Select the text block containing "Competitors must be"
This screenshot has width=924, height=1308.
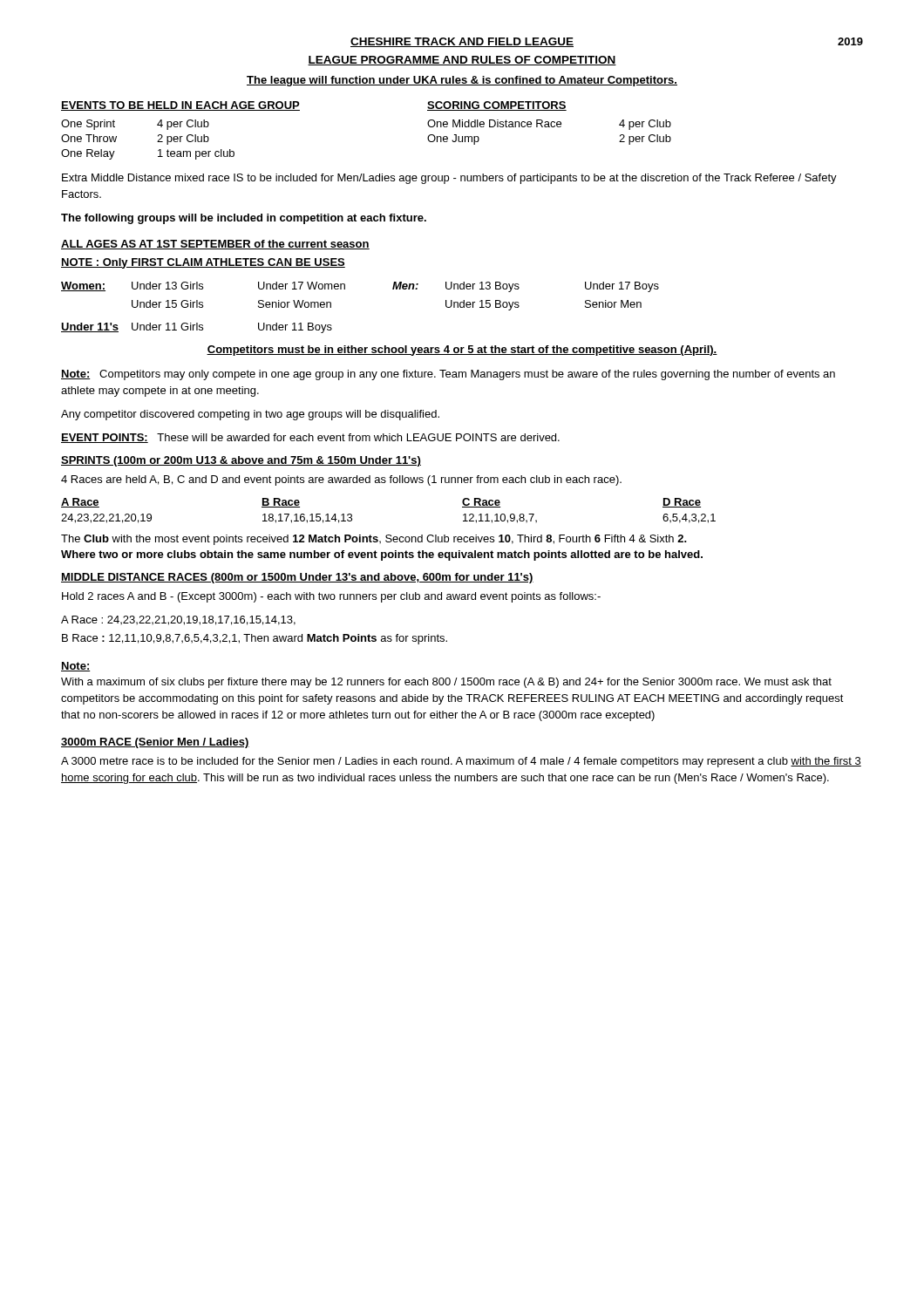pos(462,349)
